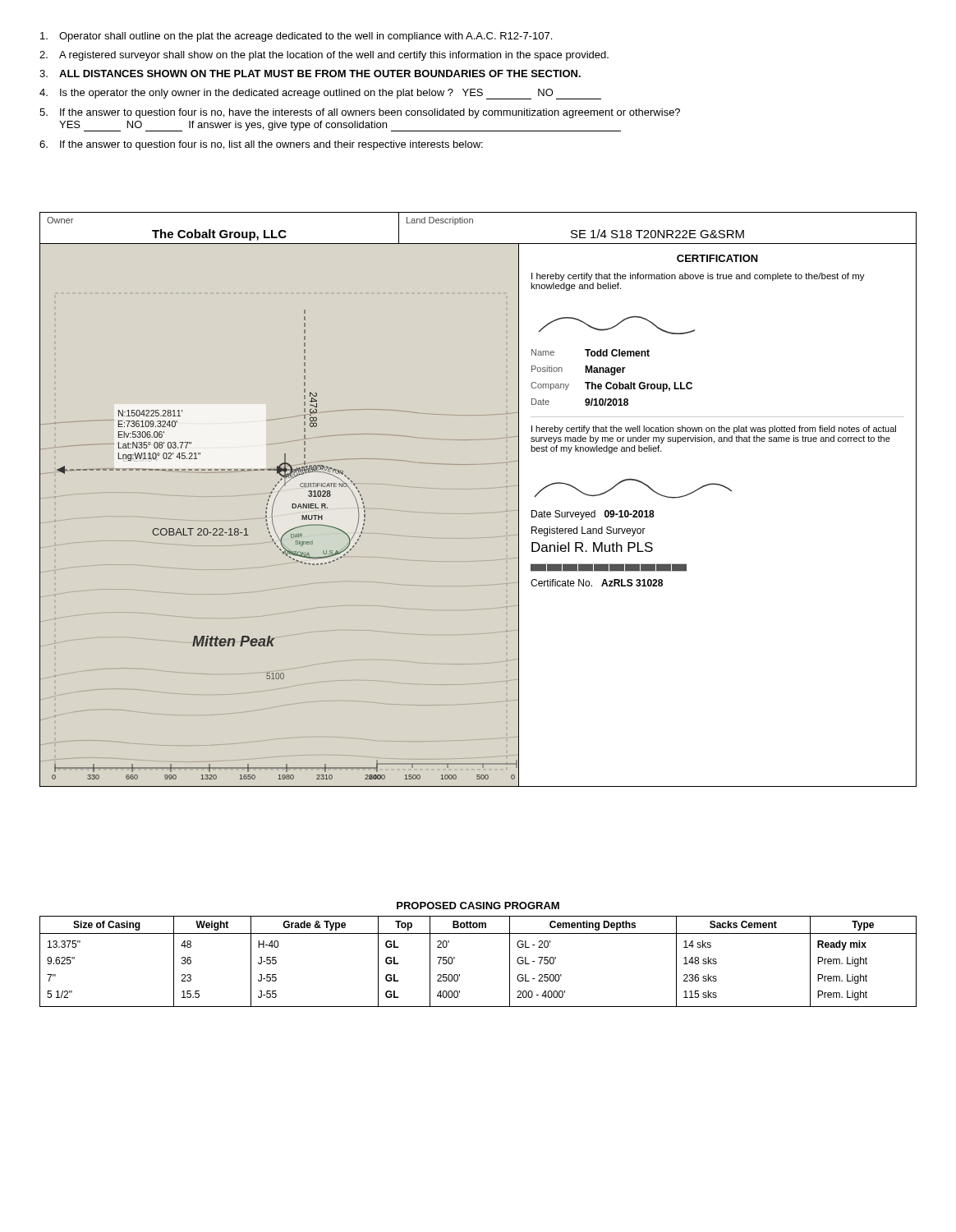Select the list item that reads "2. A registered surveyor shall"
The width and height of the screenshot is (956, 1232).
coord(478,55)
